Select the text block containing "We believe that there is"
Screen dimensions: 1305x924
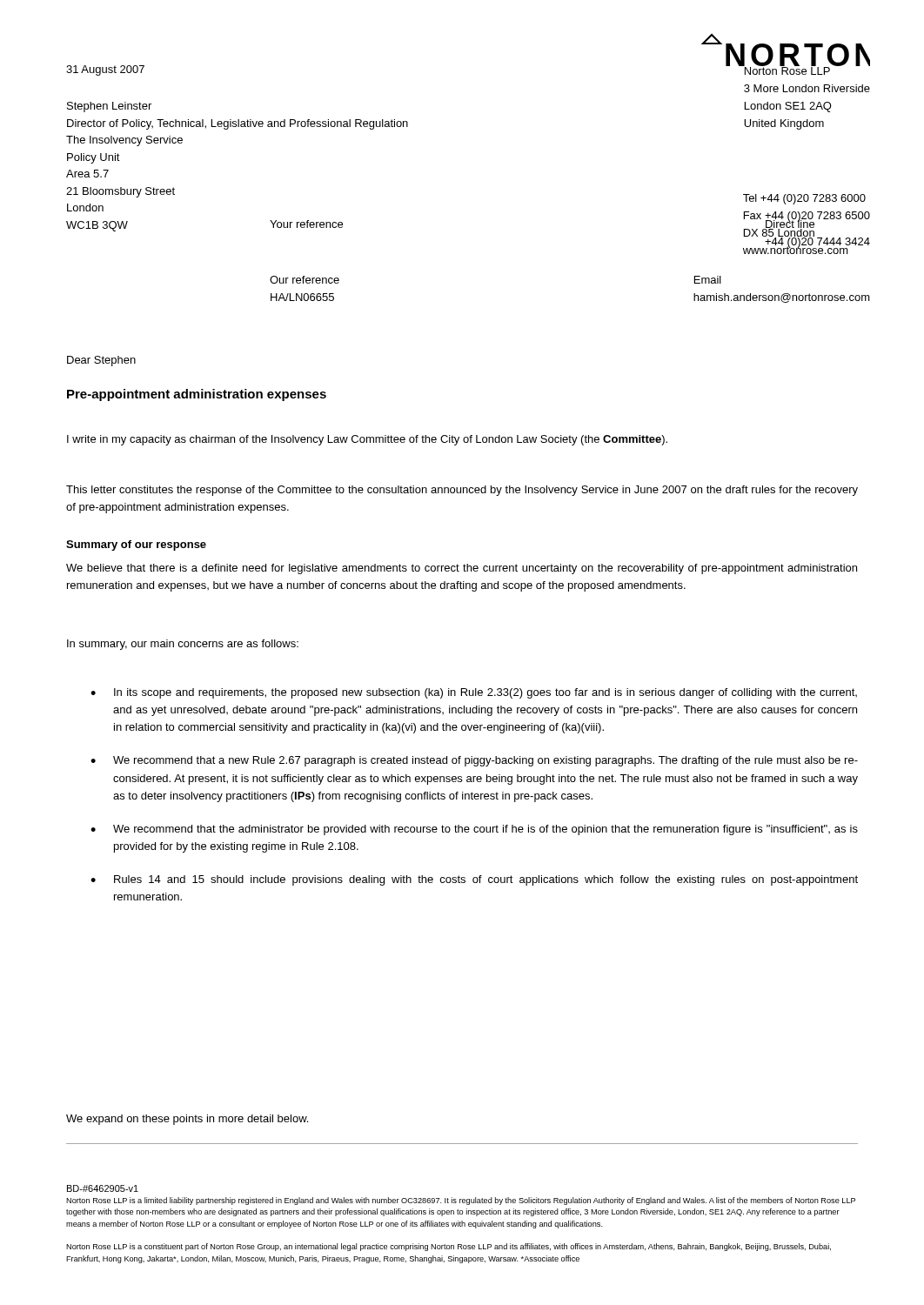point(462,576)
